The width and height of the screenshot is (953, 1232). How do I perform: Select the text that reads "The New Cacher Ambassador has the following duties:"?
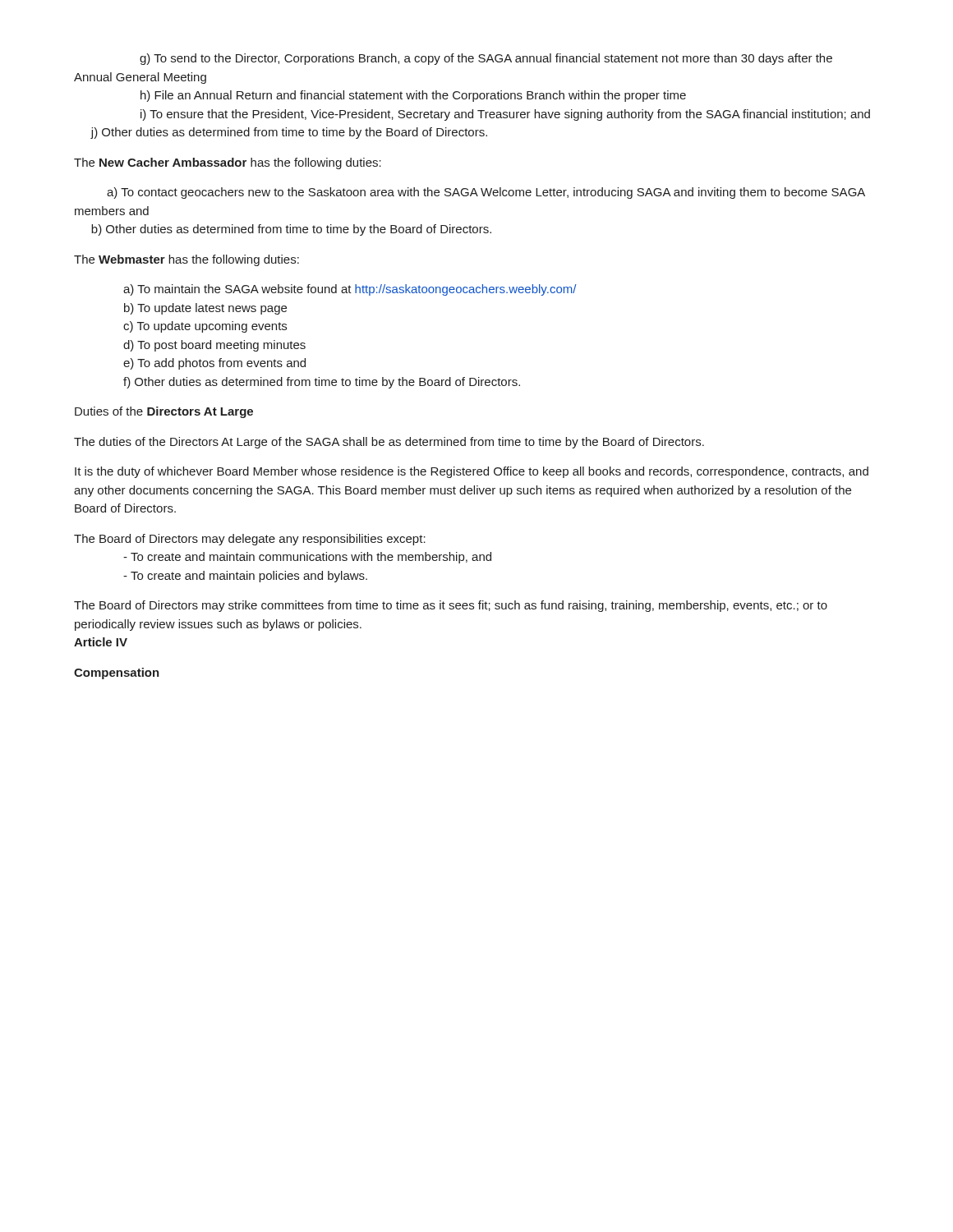[x=228, y=162]
